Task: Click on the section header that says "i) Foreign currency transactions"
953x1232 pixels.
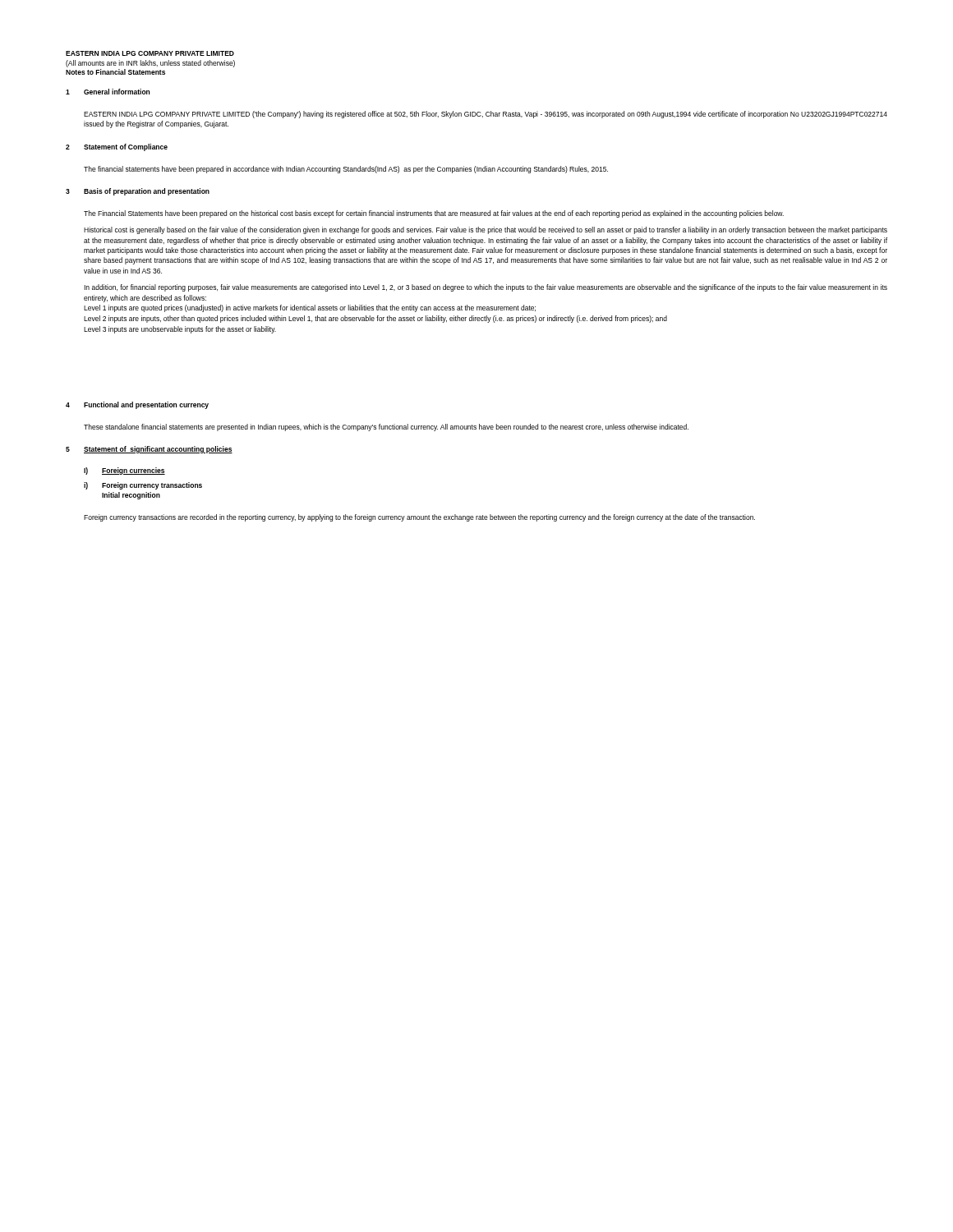Action: point(143,486)
